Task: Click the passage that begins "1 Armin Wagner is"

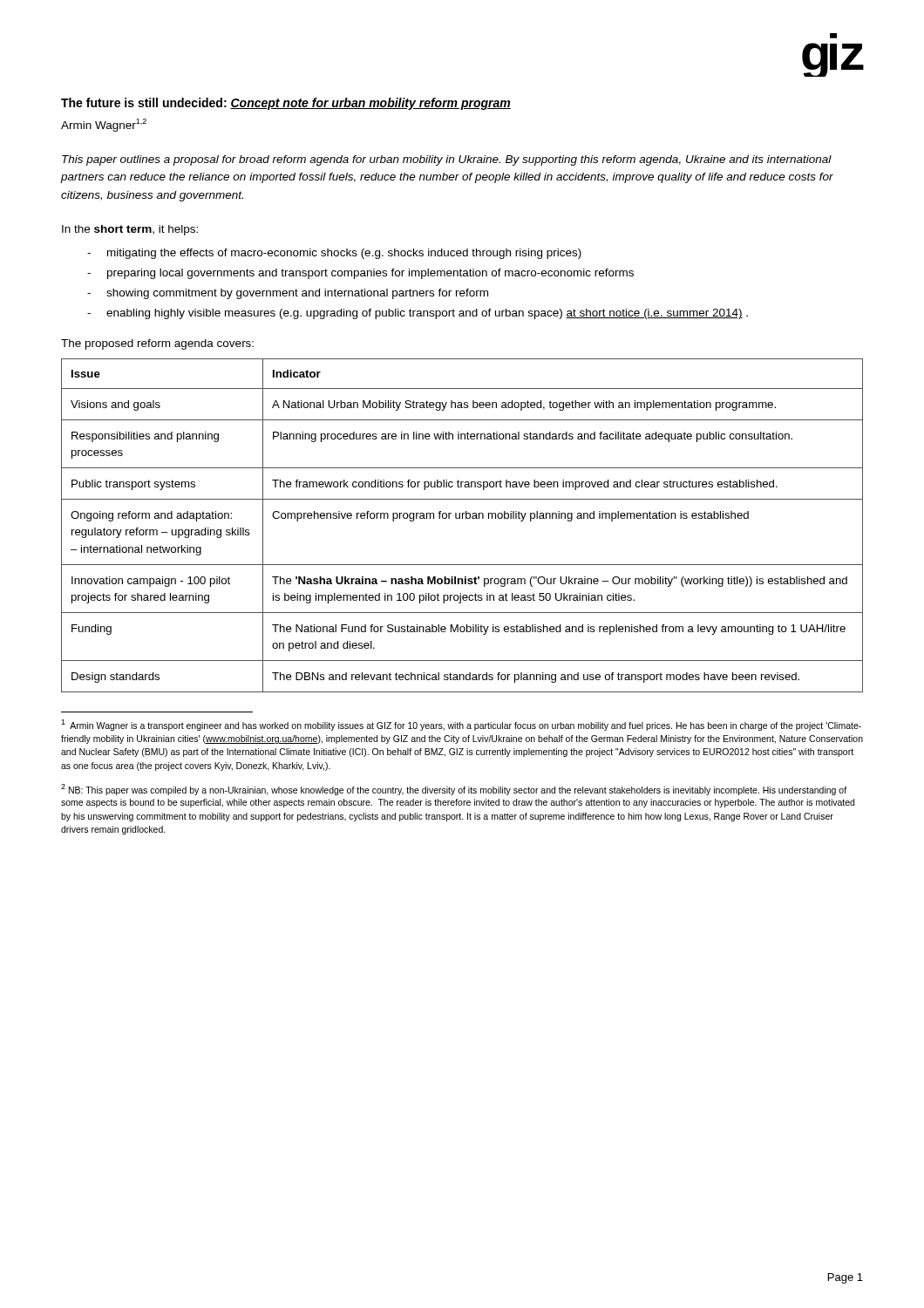Action: coord(462,744)
